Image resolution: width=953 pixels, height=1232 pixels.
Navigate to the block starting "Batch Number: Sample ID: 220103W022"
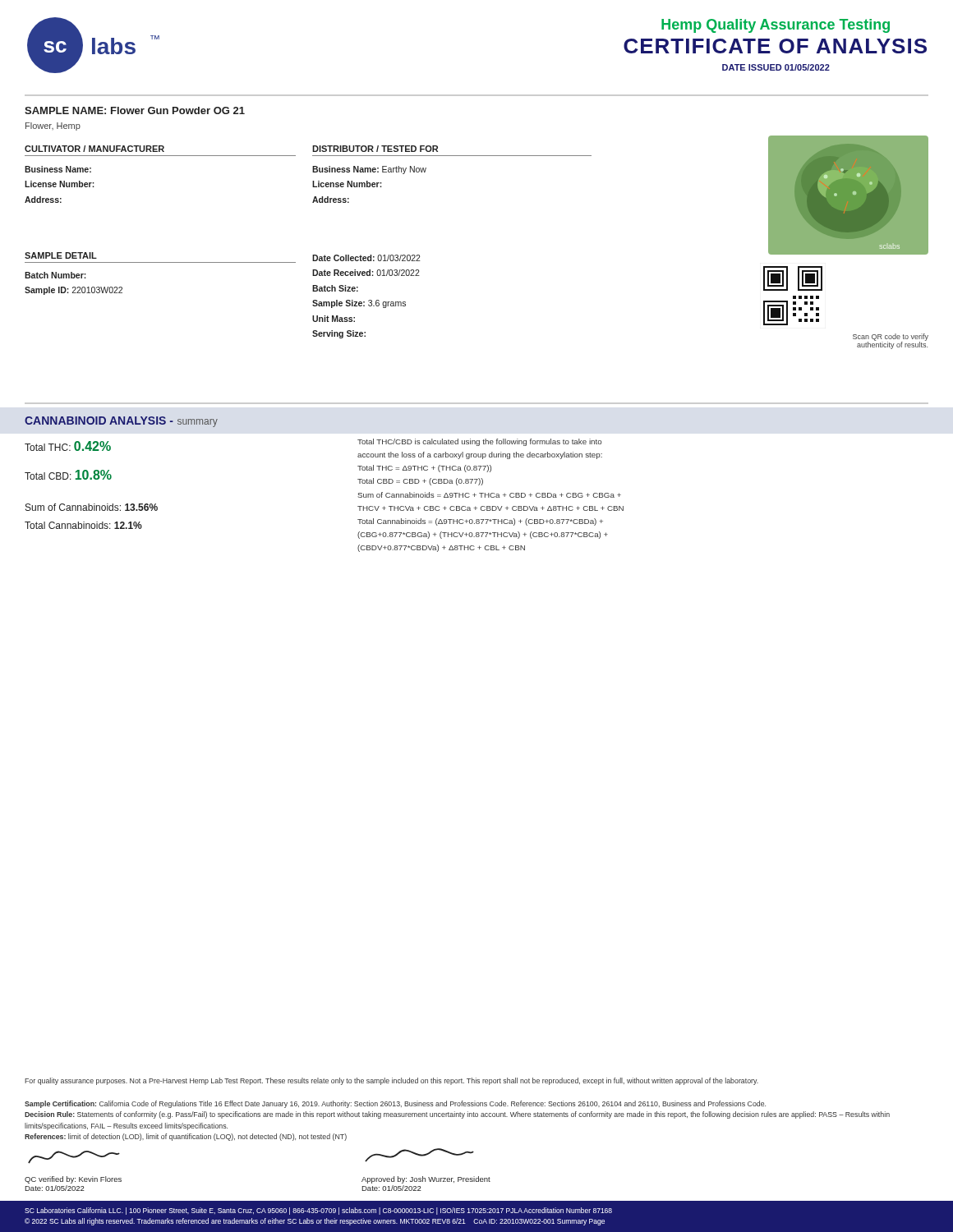point(74,283)
